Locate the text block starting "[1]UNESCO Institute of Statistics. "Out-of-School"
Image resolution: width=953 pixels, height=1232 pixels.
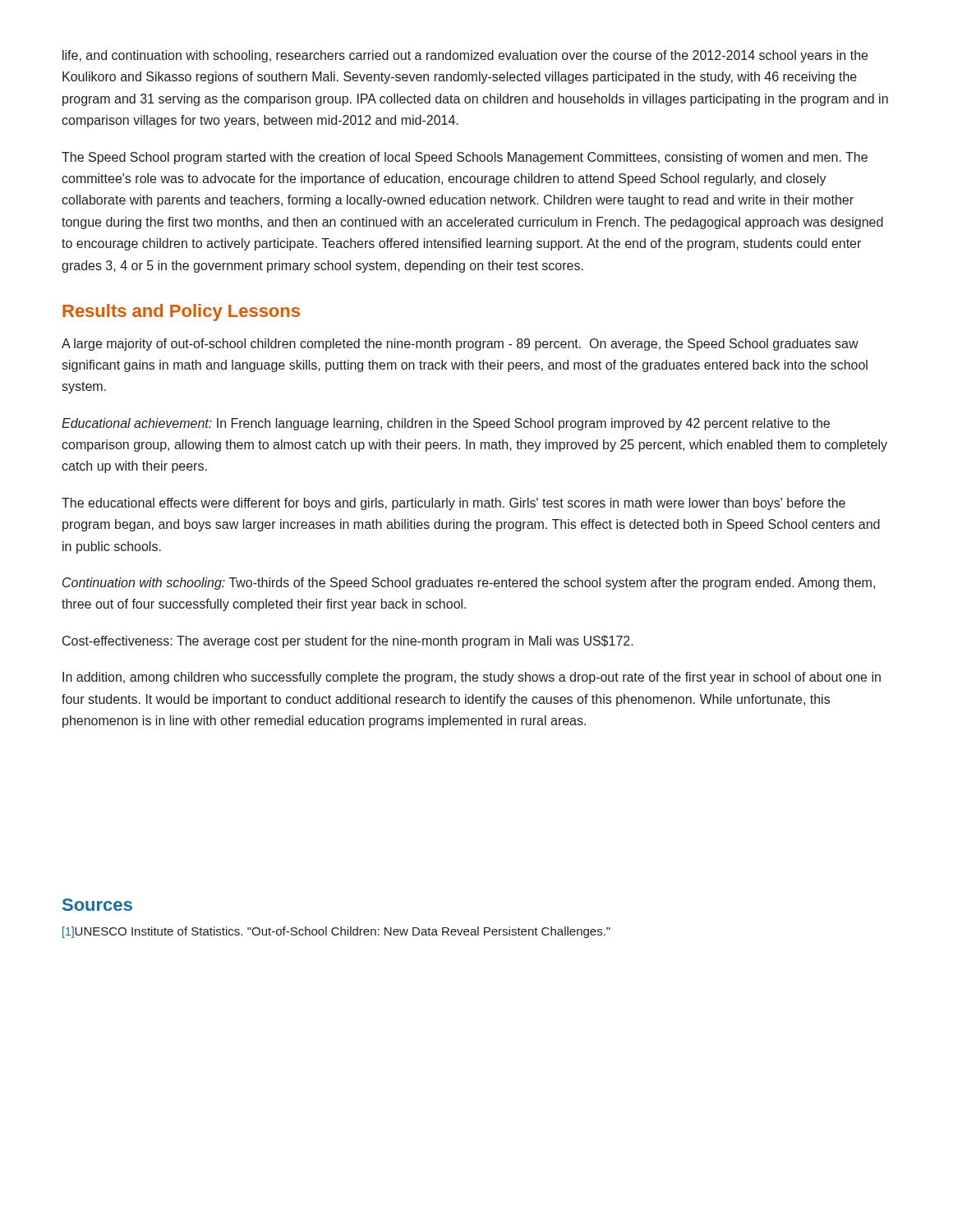click(336, 931)
